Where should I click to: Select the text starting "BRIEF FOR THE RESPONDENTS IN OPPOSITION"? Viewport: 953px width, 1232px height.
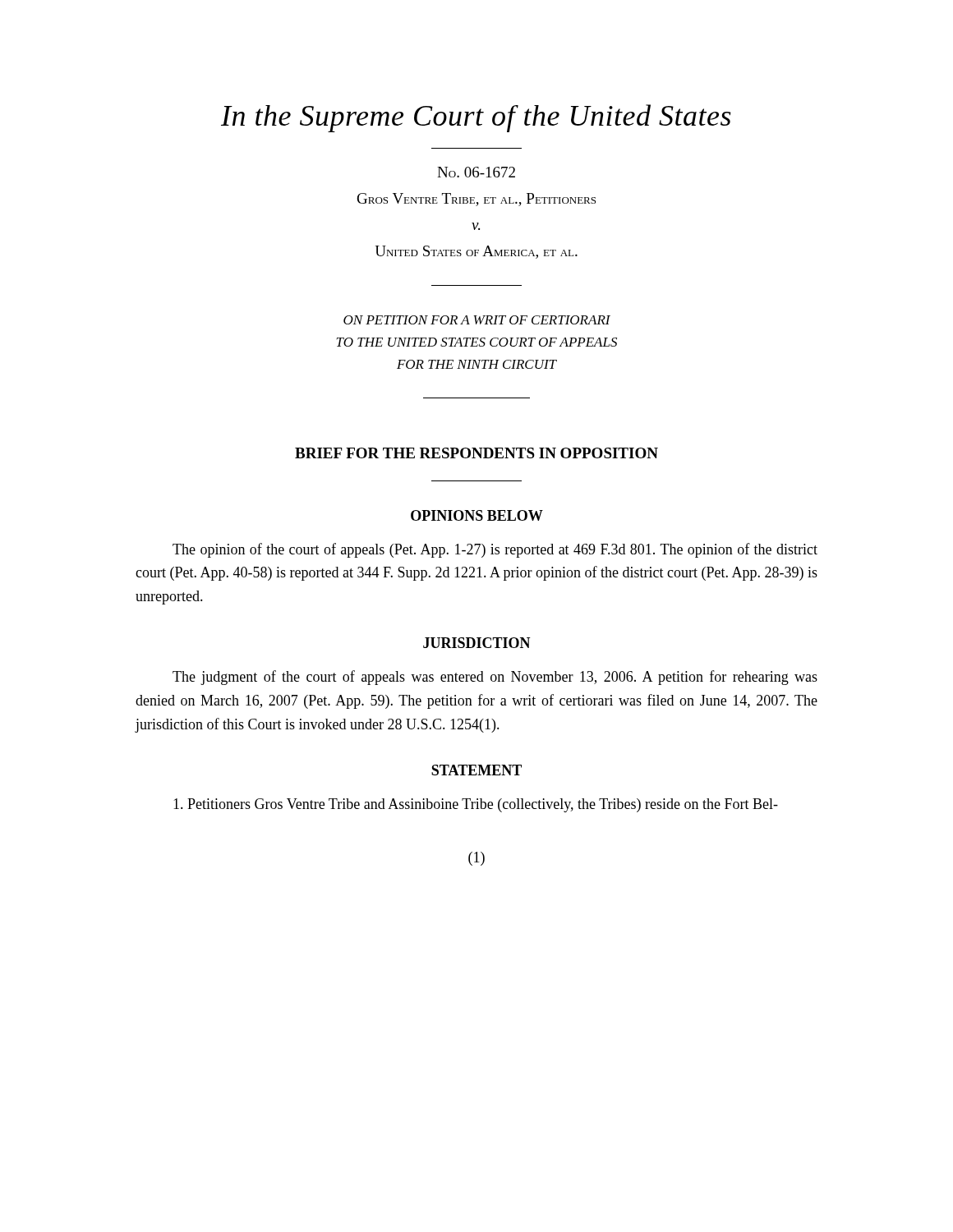point(476,453)
